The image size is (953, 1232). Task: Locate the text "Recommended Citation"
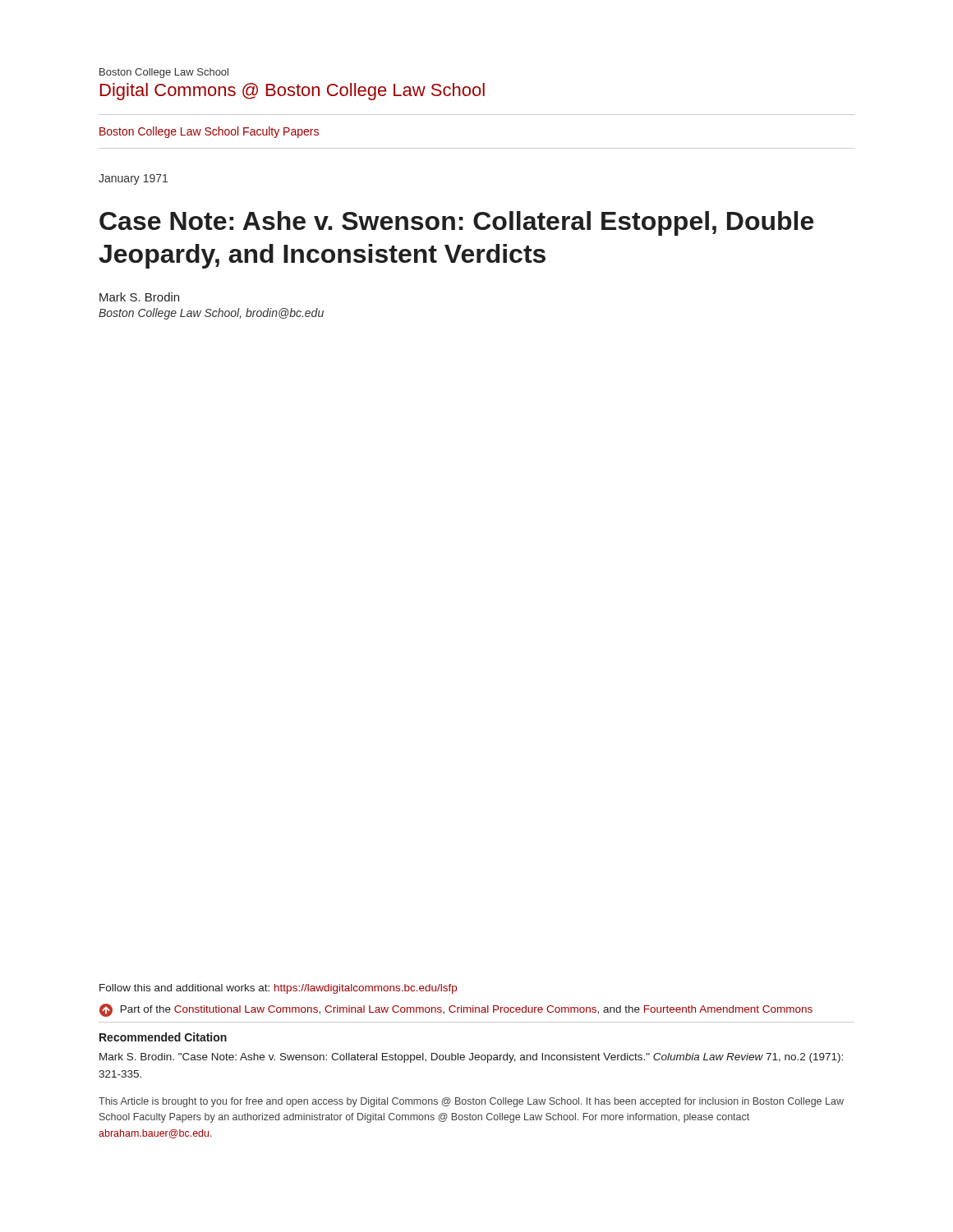pos(163,1038)
